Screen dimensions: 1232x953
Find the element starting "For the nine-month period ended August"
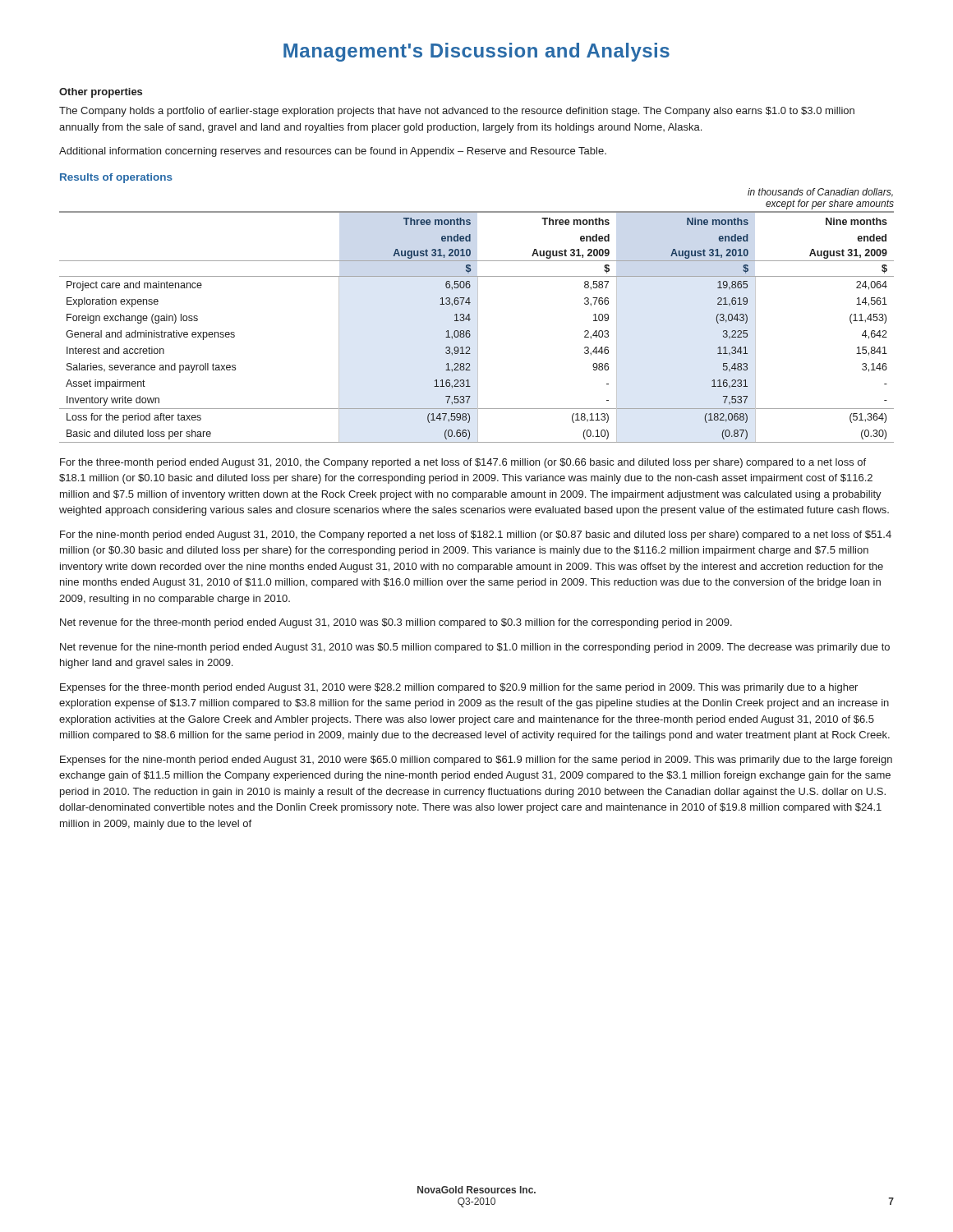pos(476,566)
